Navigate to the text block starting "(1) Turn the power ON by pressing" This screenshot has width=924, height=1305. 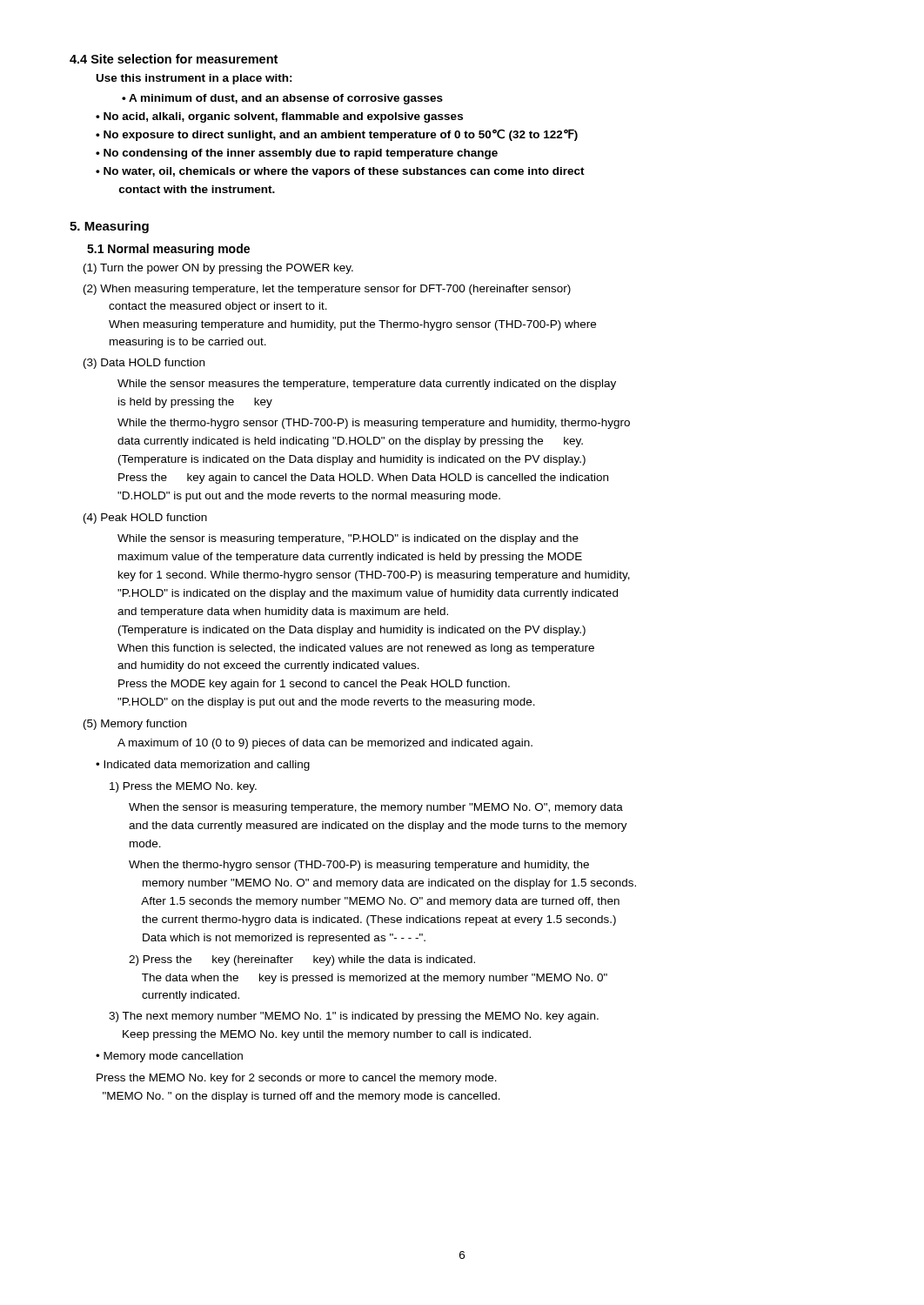point(218,267)
